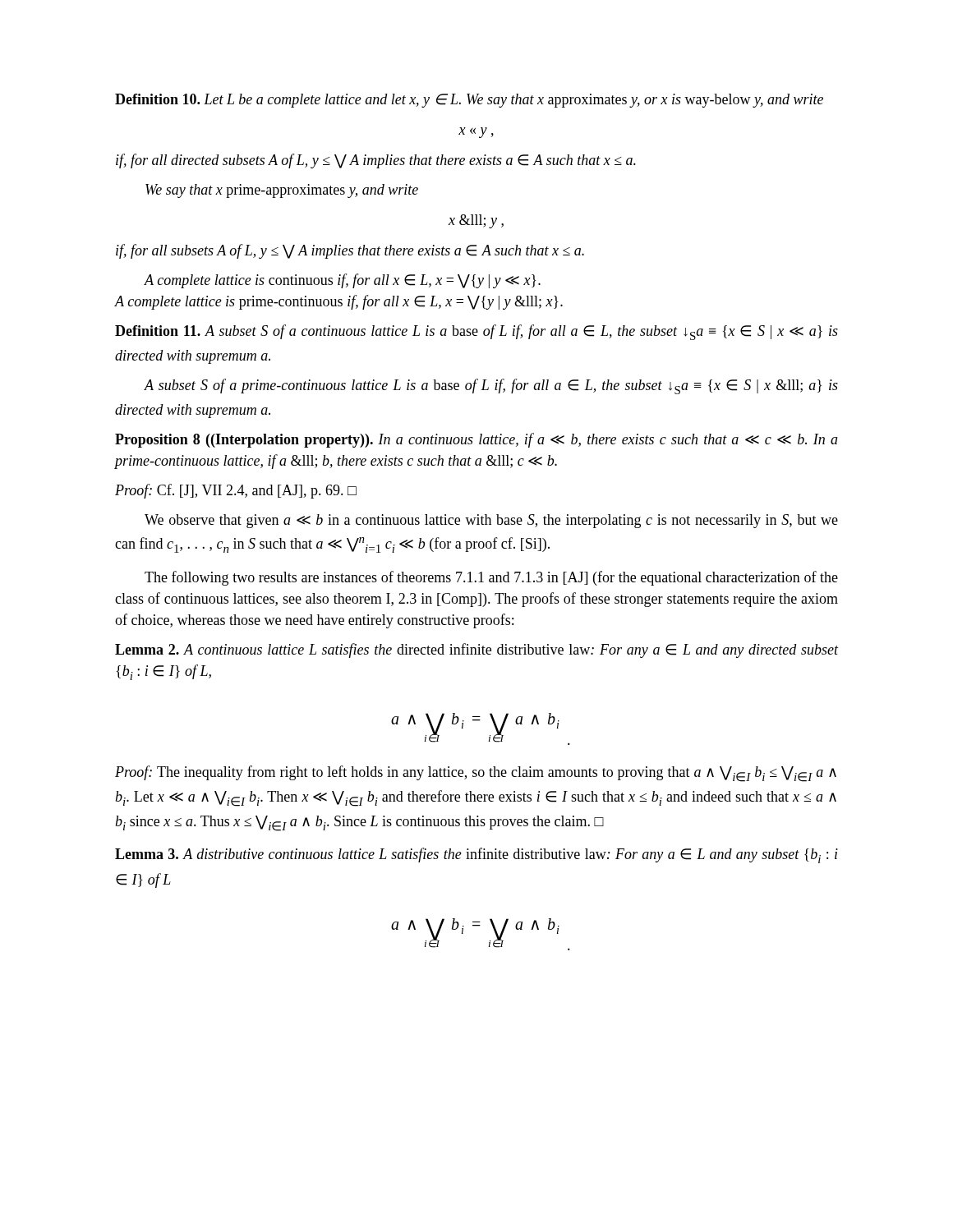This screenshot has width=953, height=1232.
Task: Select the text block that reads "Lemma 3. A distributive continuous lattice L"
Action: coord(476,867)
